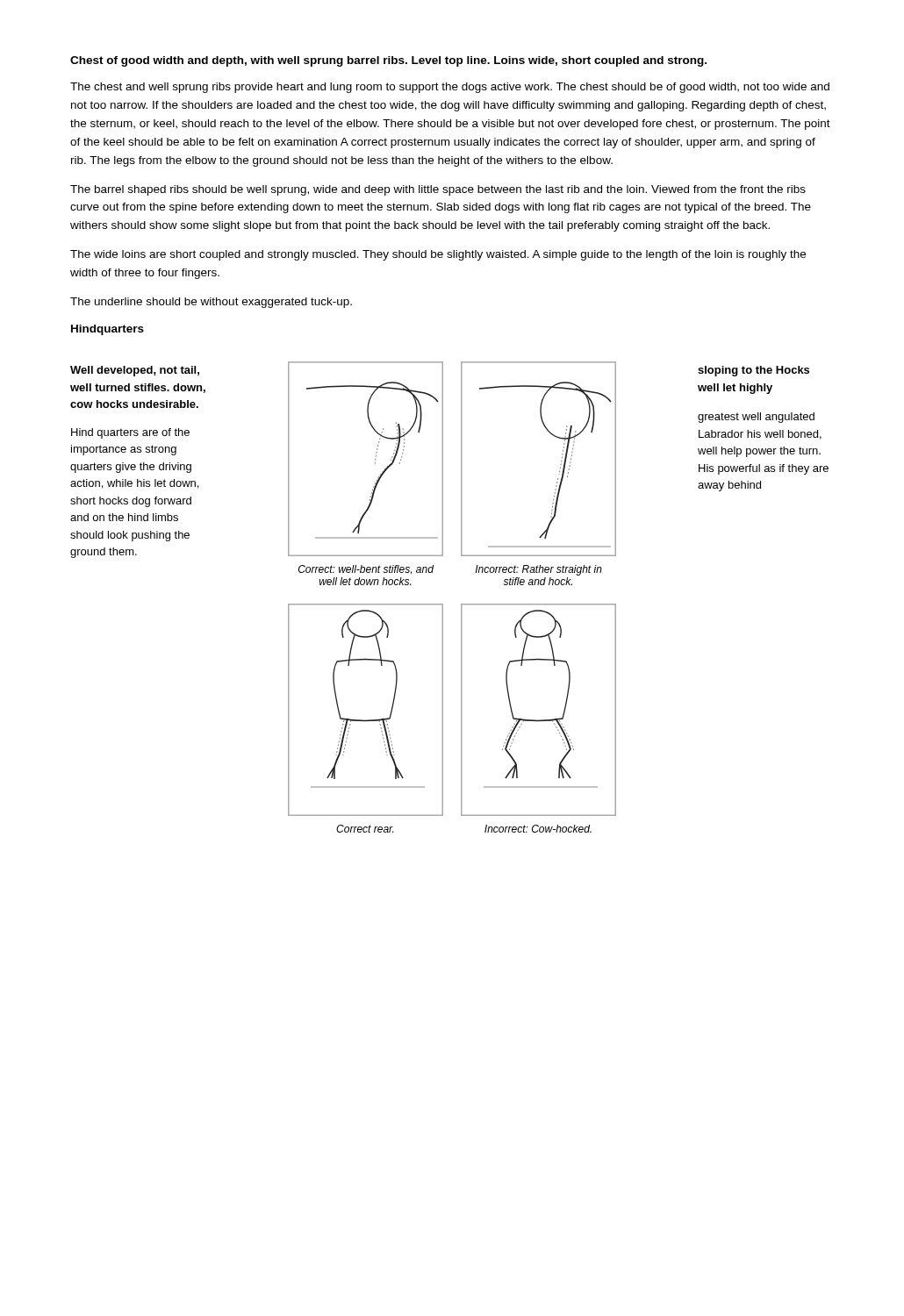Where is the caption that starts "Correct: well-bent stifles, andwell"?
The width and height of the screenshot is (904, 1316).
point(366,576)
